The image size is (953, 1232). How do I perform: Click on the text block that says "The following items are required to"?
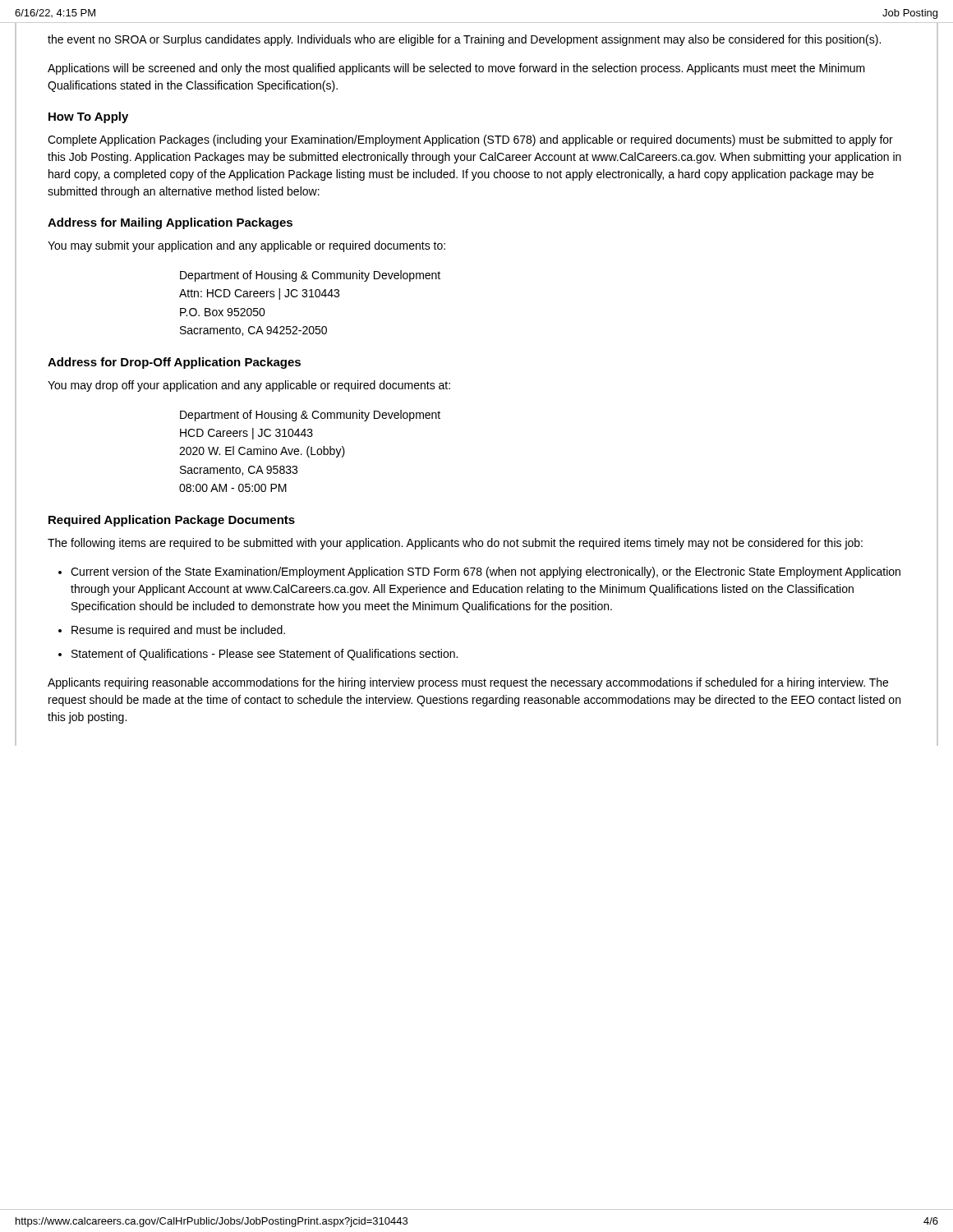[476, 543]
